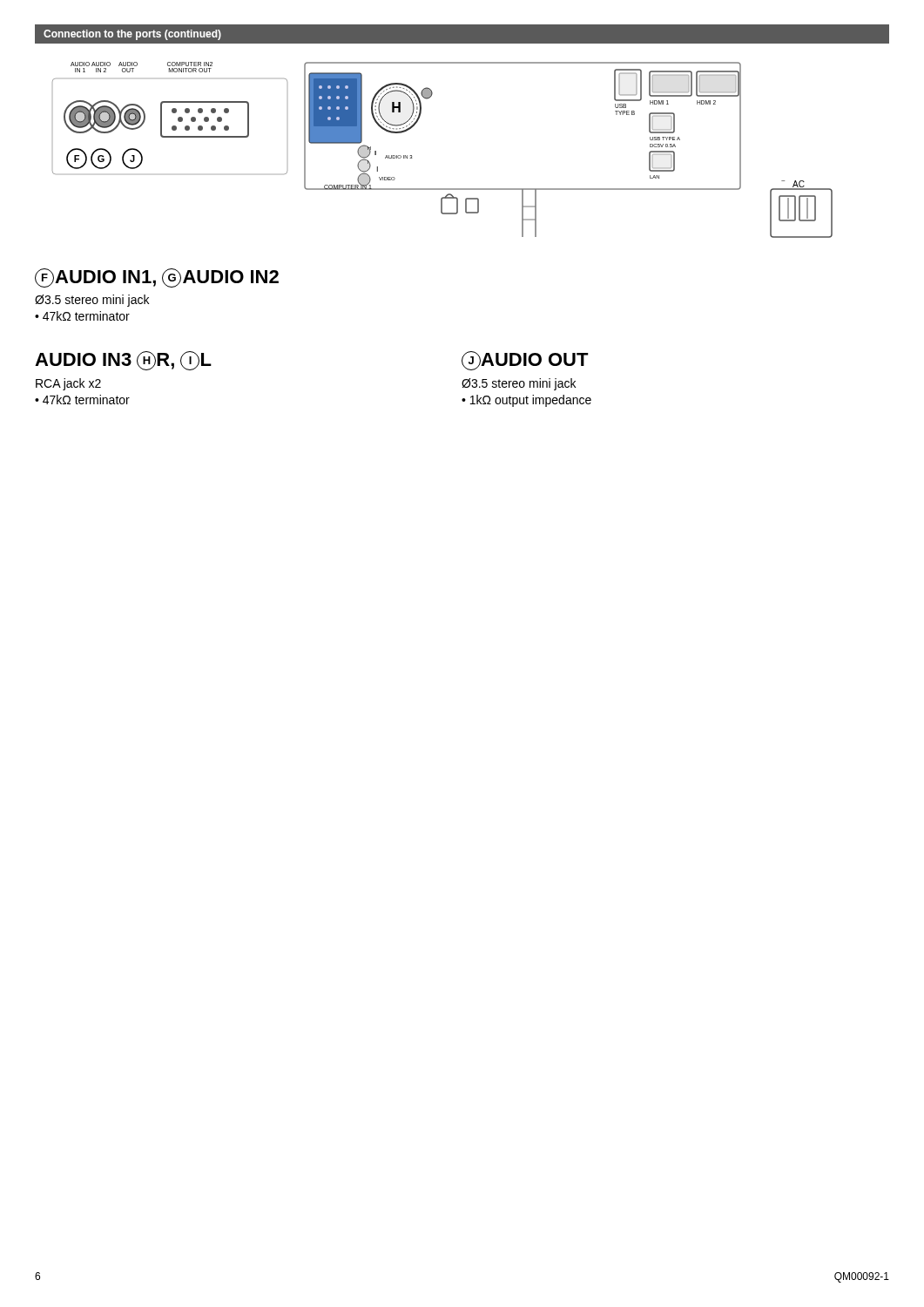Find the block starting "JAUDIO OUT"
924x1307 pixels.
525,361
